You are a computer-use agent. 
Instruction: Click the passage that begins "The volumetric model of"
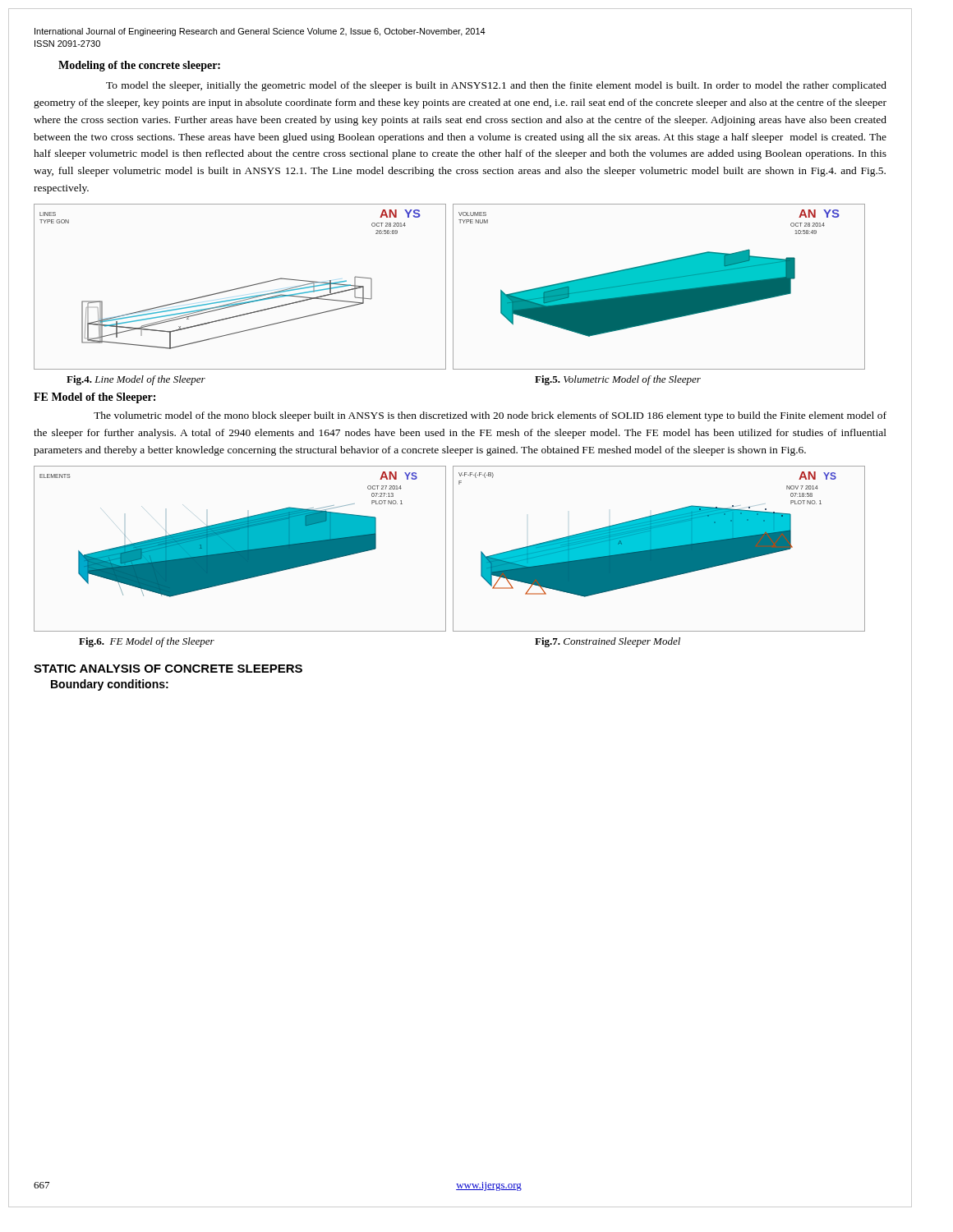pos(460,433)
